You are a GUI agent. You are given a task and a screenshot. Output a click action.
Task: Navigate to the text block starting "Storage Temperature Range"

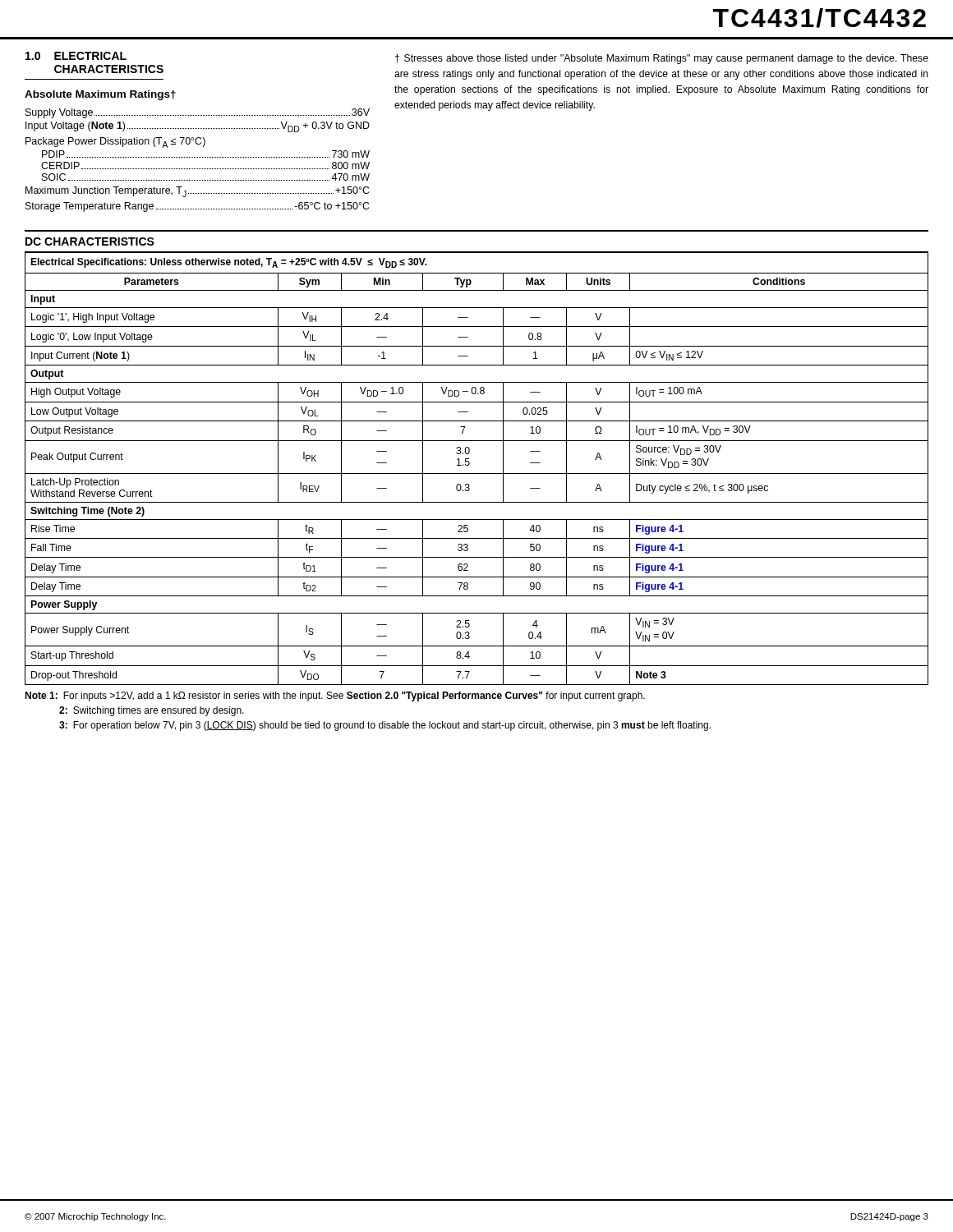pos(197,206)
